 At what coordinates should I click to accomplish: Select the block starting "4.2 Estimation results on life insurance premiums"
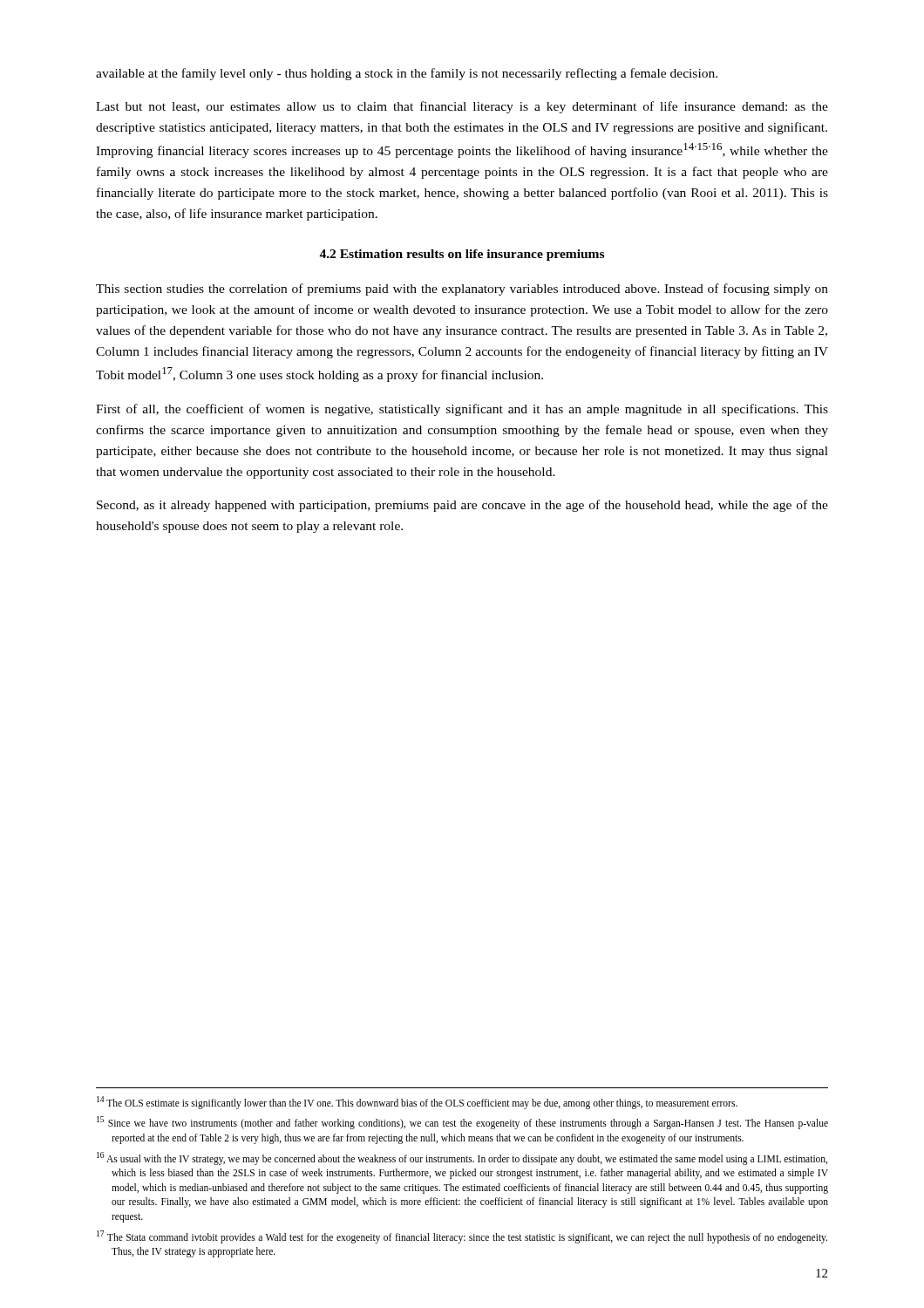point(462,254)
